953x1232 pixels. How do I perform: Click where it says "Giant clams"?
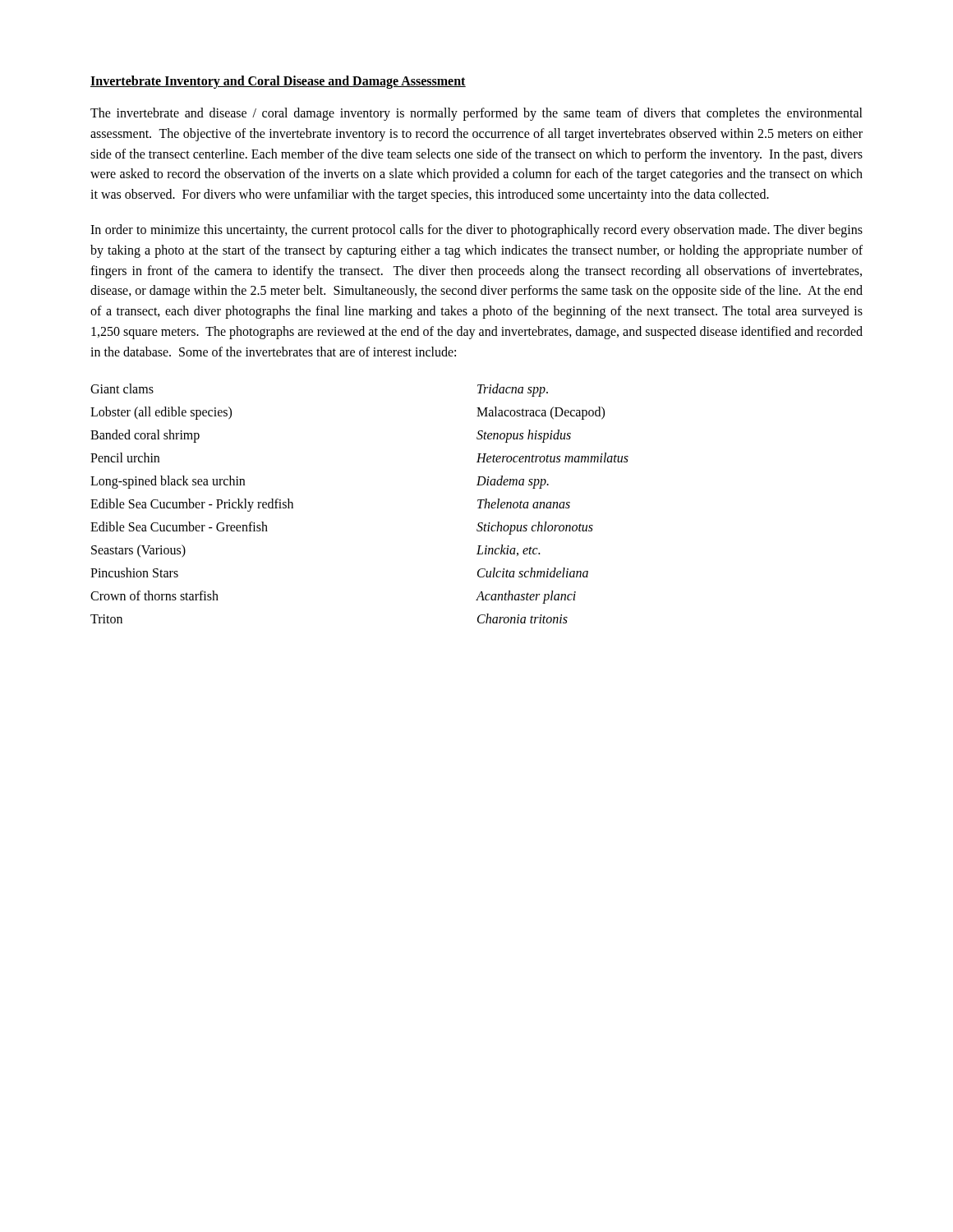[122, 388]
